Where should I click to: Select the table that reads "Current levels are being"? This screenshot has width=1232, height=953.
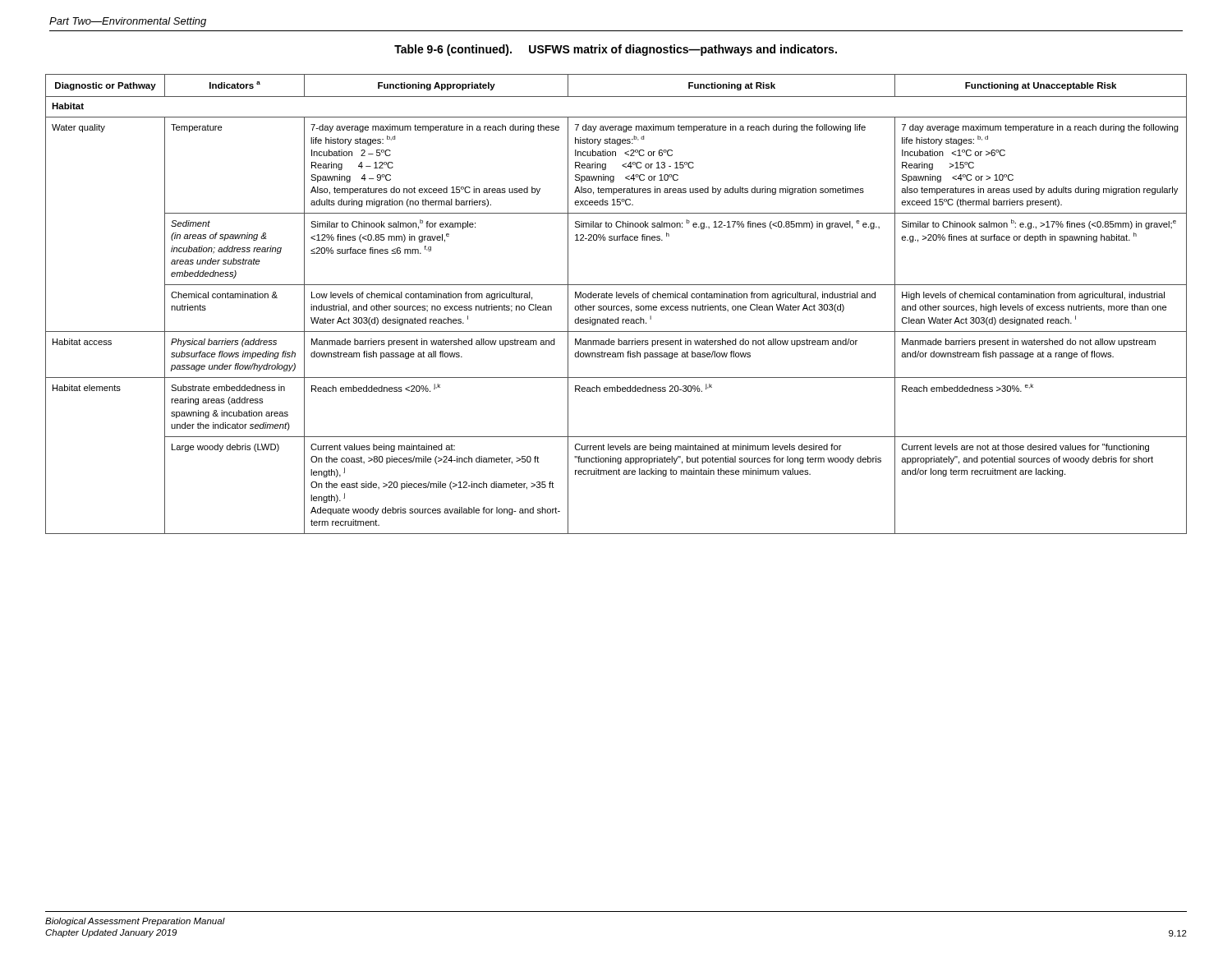click(616, 304)
